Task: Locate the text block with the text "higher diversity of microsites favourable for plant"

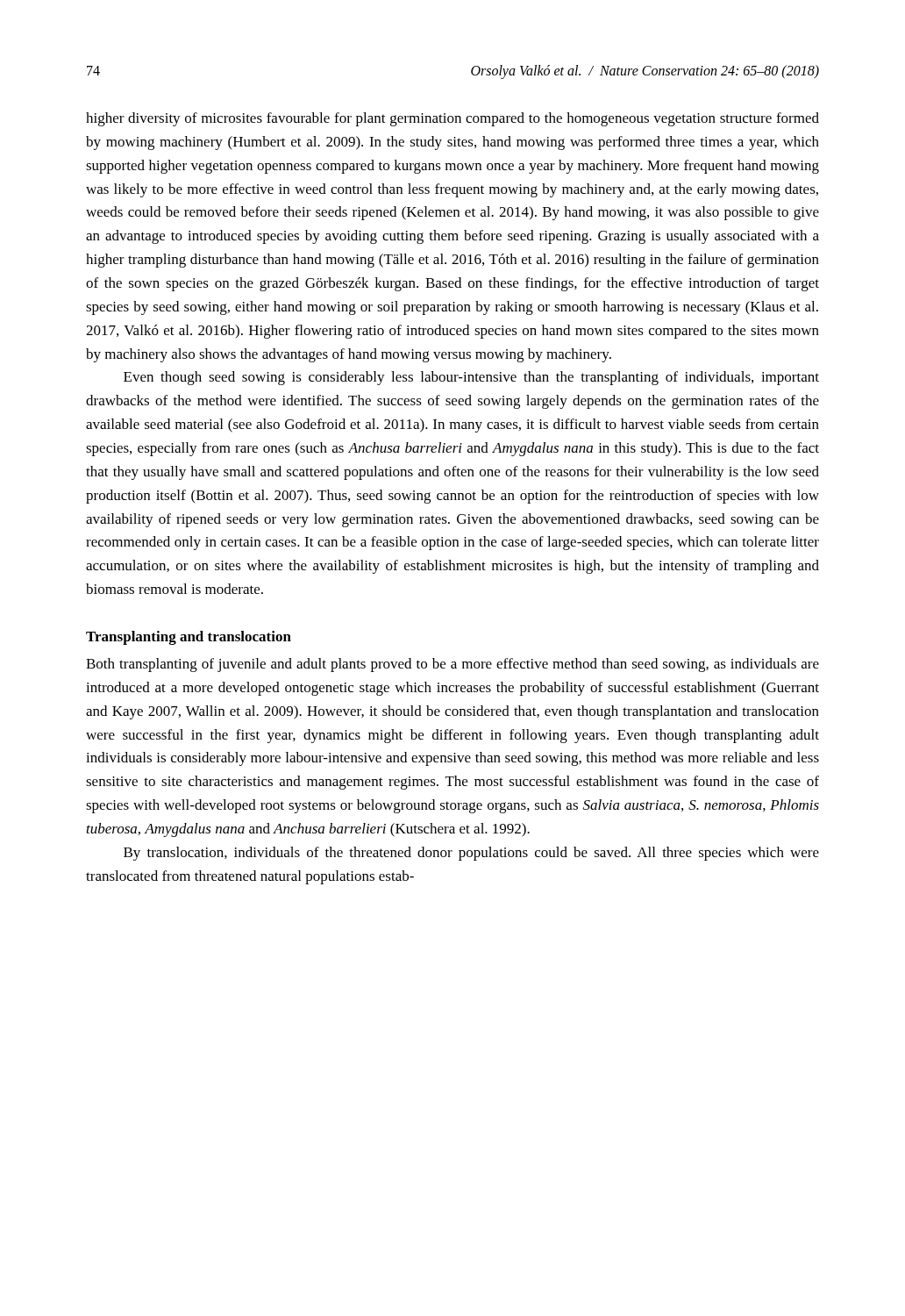Action: [x=452, y=236]
